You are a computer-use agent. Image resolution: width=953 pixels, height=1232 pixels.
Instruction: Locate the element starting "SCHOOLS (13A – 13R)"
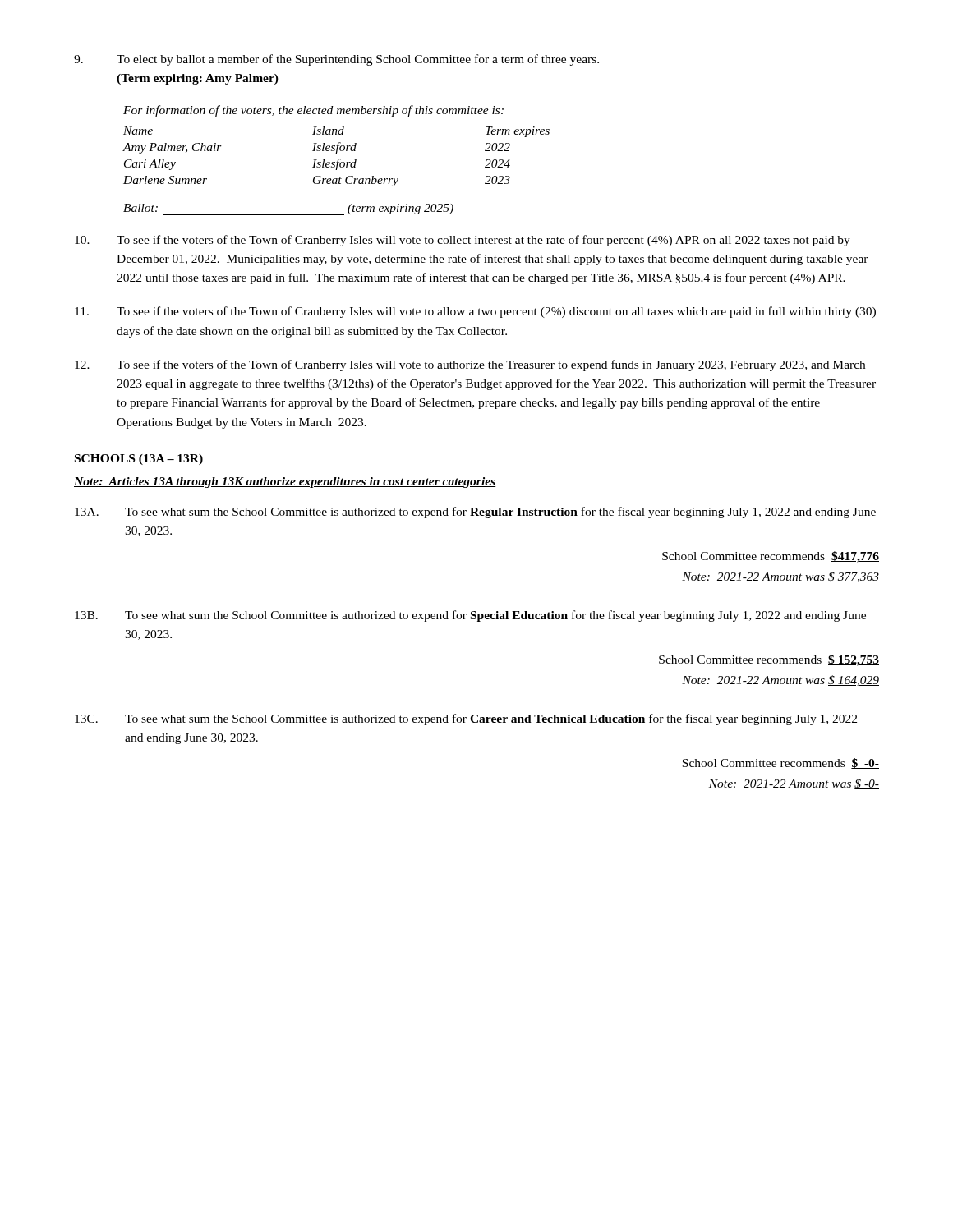(x=139, y=458)
